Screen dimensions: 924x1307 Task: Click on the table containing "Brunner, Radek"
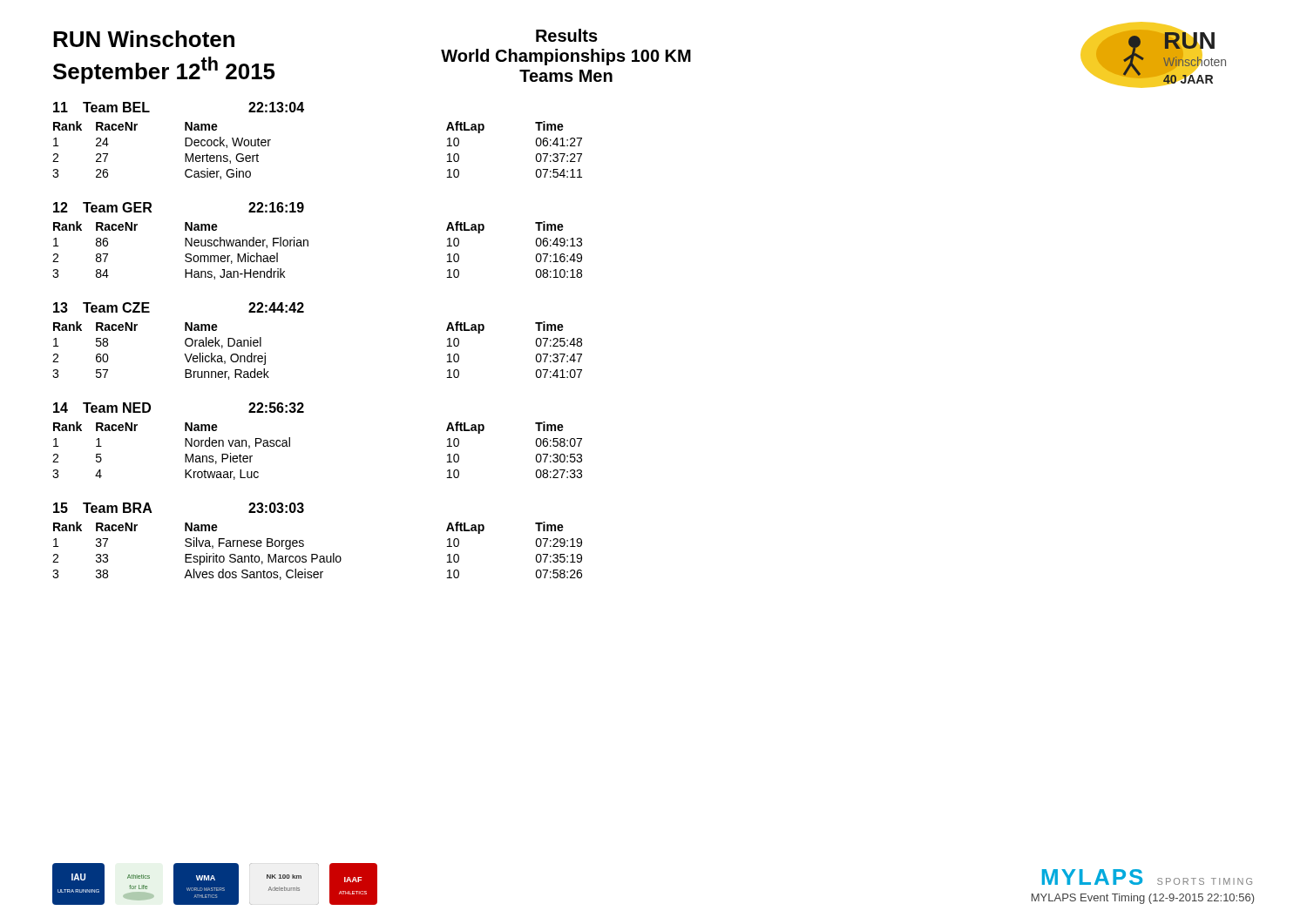point(349,350)
